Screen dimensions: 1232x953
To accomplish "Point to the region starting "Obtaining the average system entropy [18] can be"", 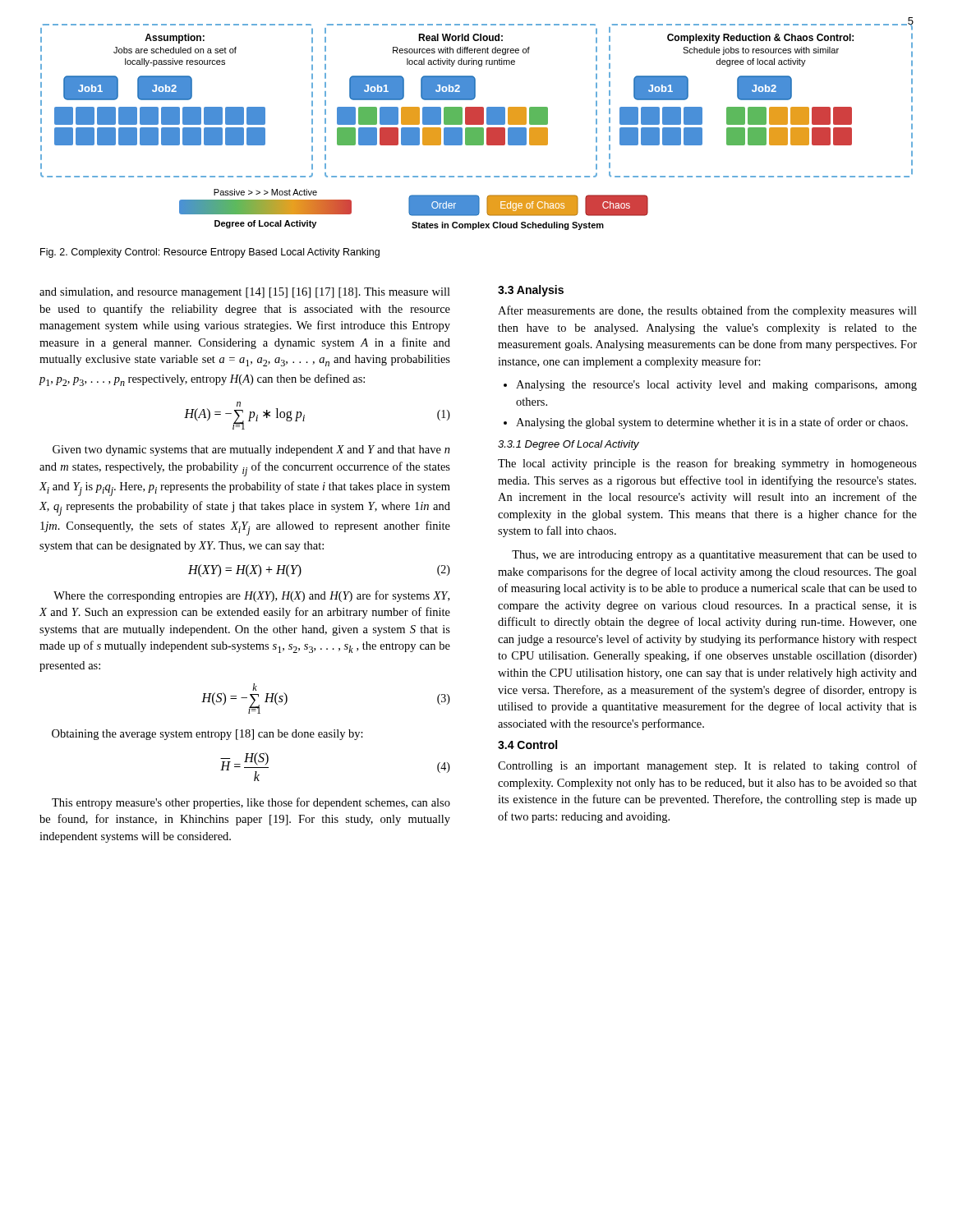I will (x=202, y=733).
